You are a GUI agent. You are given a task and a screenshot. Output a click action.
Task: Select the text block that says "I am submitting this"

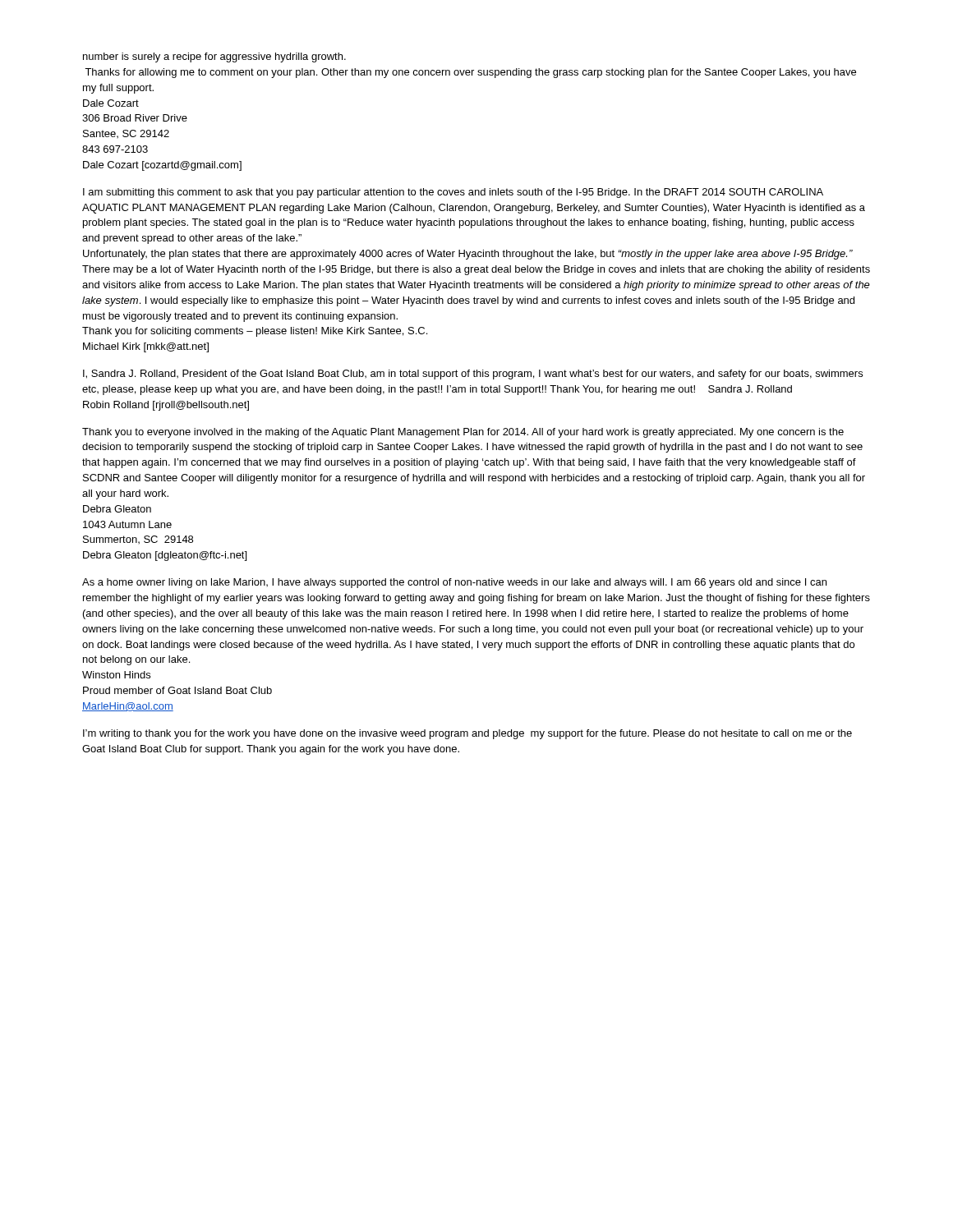pos(476,269)
